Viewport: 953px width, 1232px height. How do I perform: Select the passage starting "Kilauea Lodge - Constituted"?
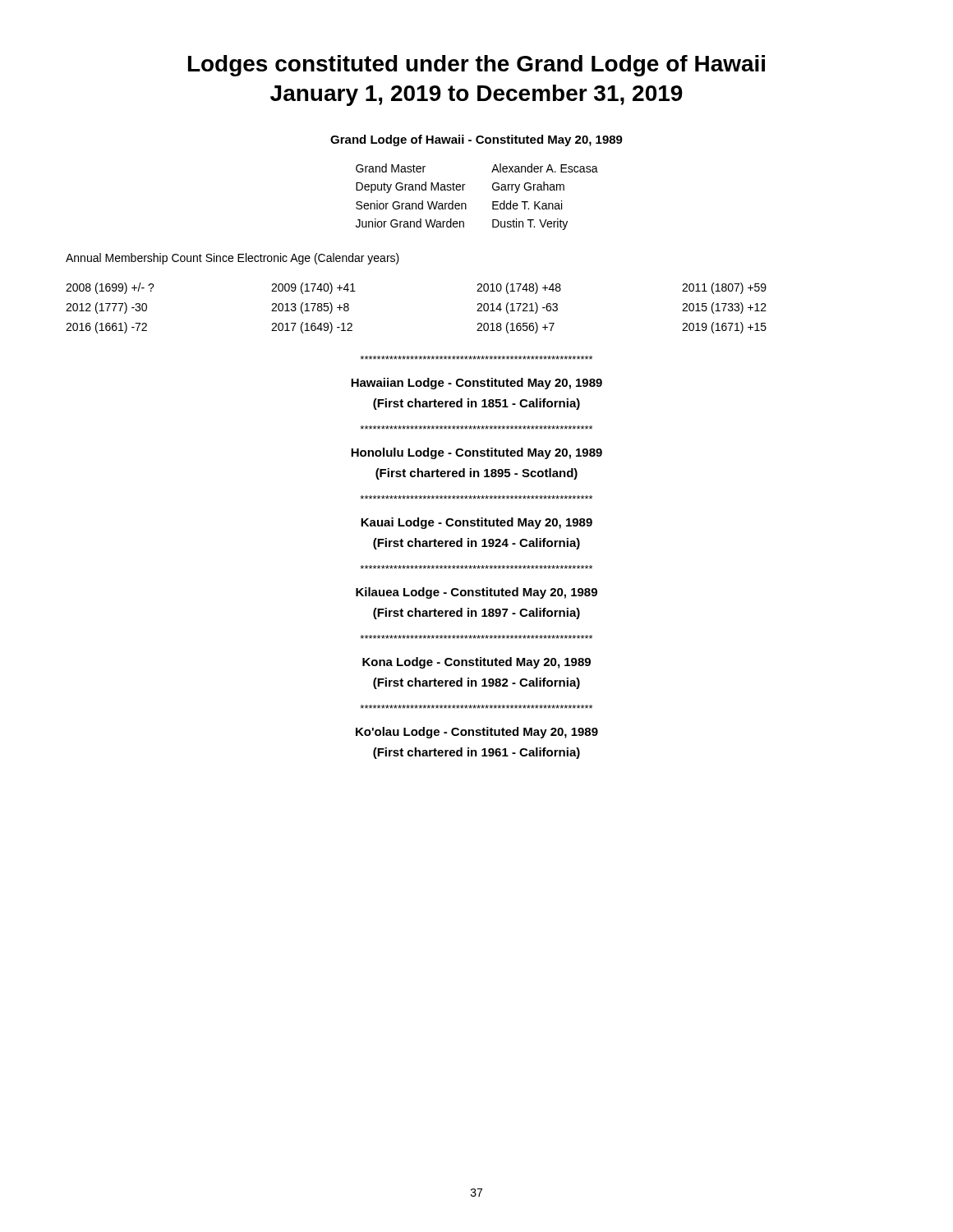(476, 602)
